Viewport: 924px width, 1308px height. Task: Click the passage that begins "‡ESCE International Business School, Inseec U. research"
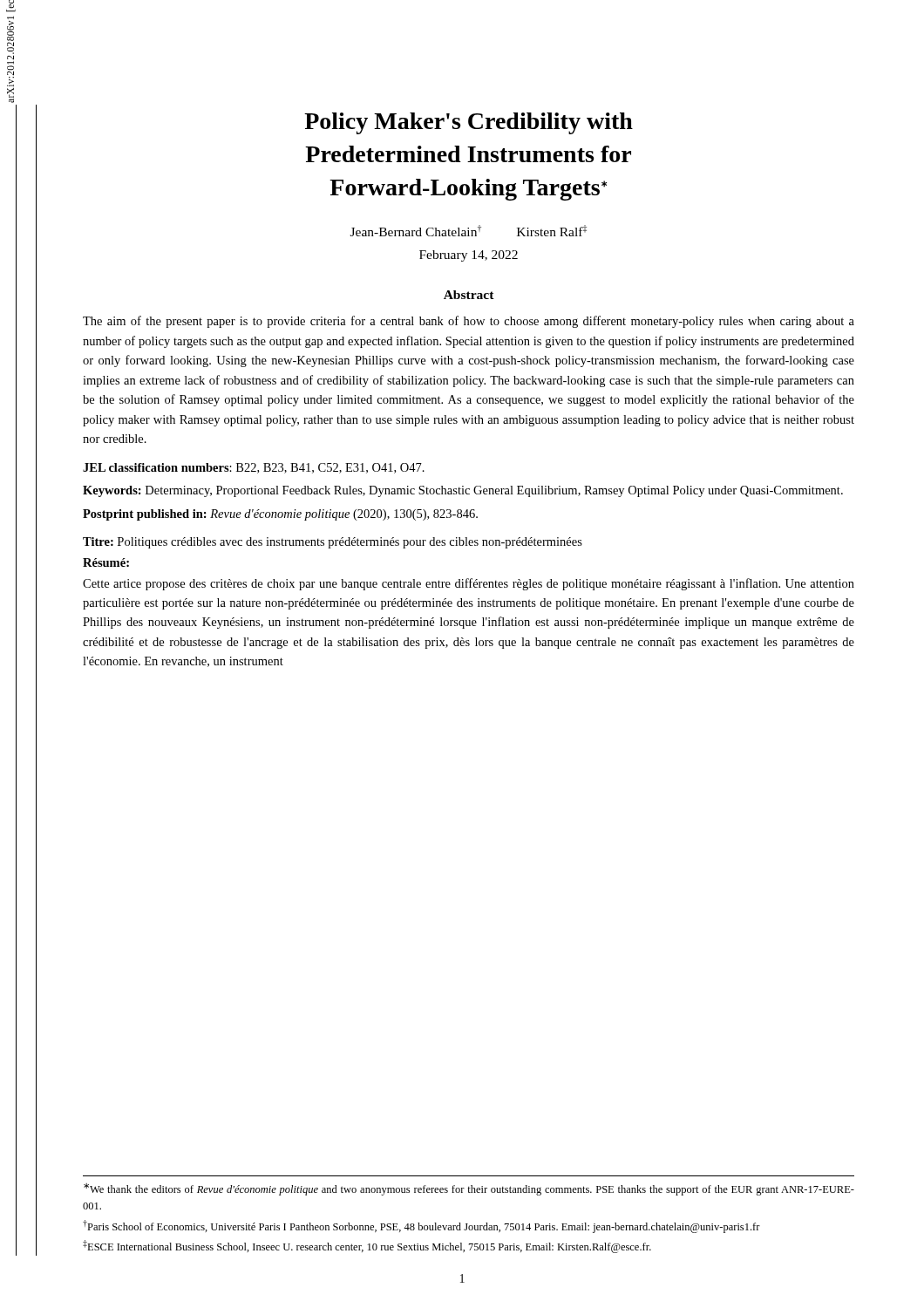point(367,1246)
